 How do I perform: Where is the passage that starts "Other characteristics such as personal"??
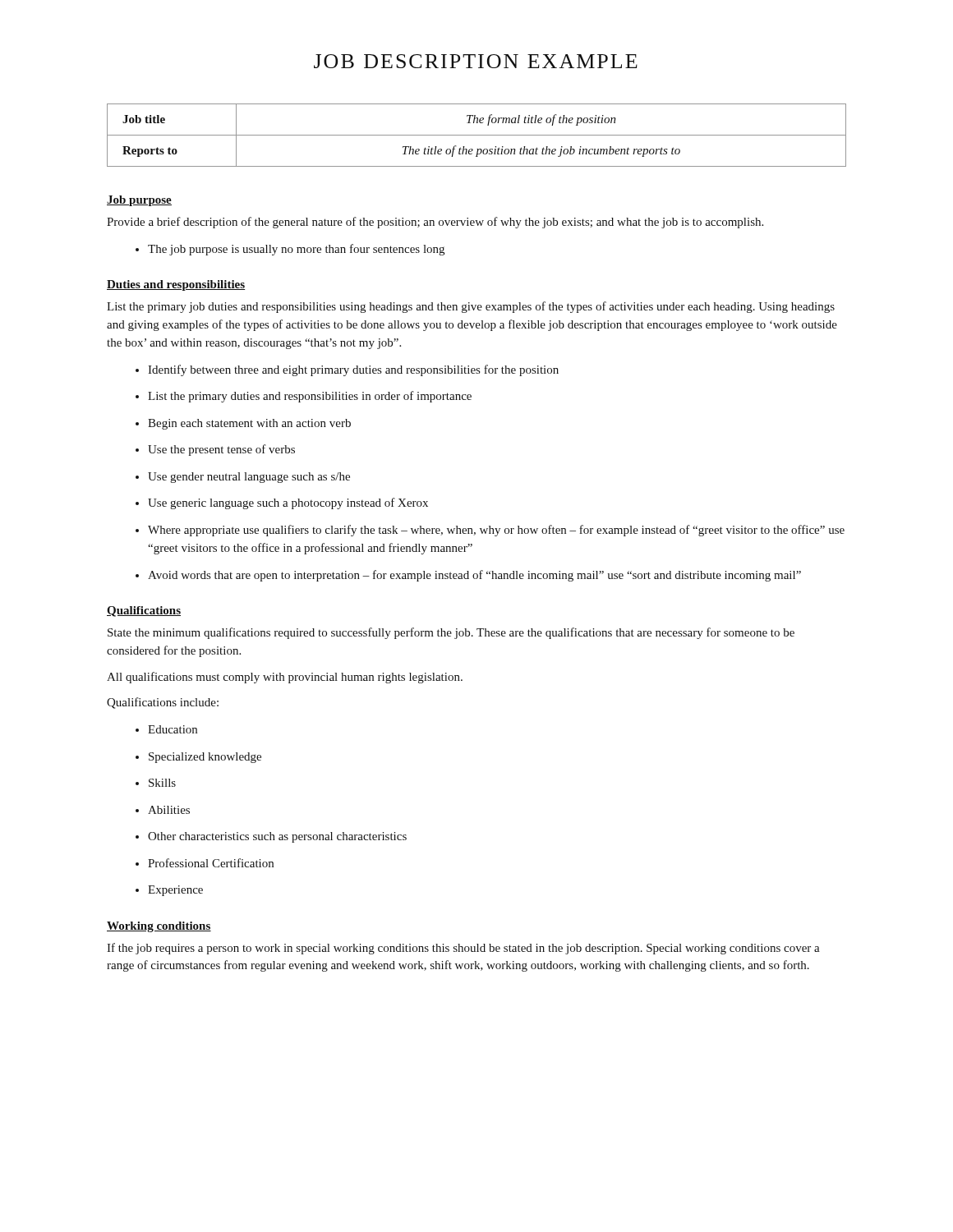(x=271, y=837)
